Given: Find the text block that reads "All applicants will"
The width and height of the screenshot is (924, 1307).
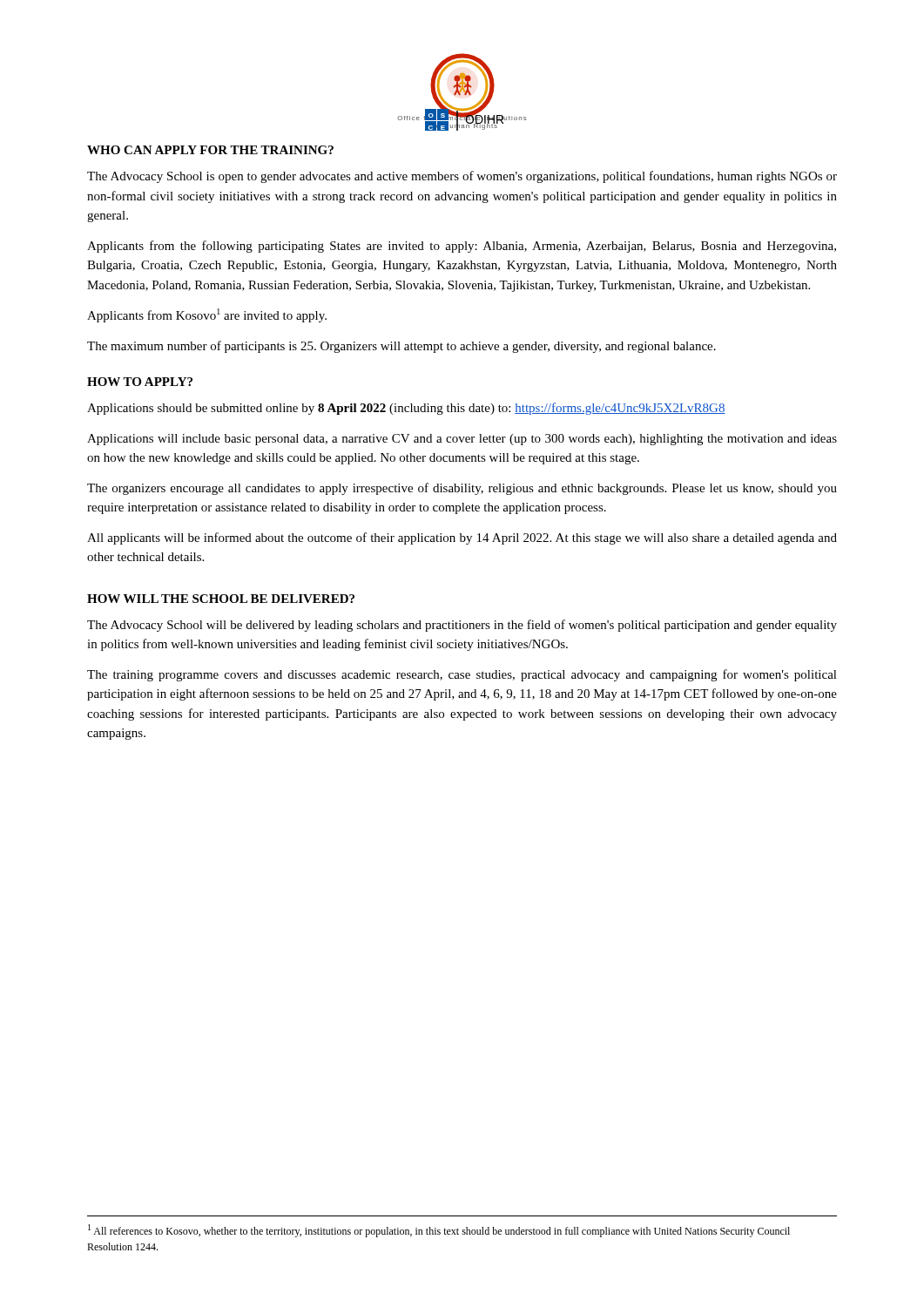Looking at the screenshot, I should click(x=462, y=547).
